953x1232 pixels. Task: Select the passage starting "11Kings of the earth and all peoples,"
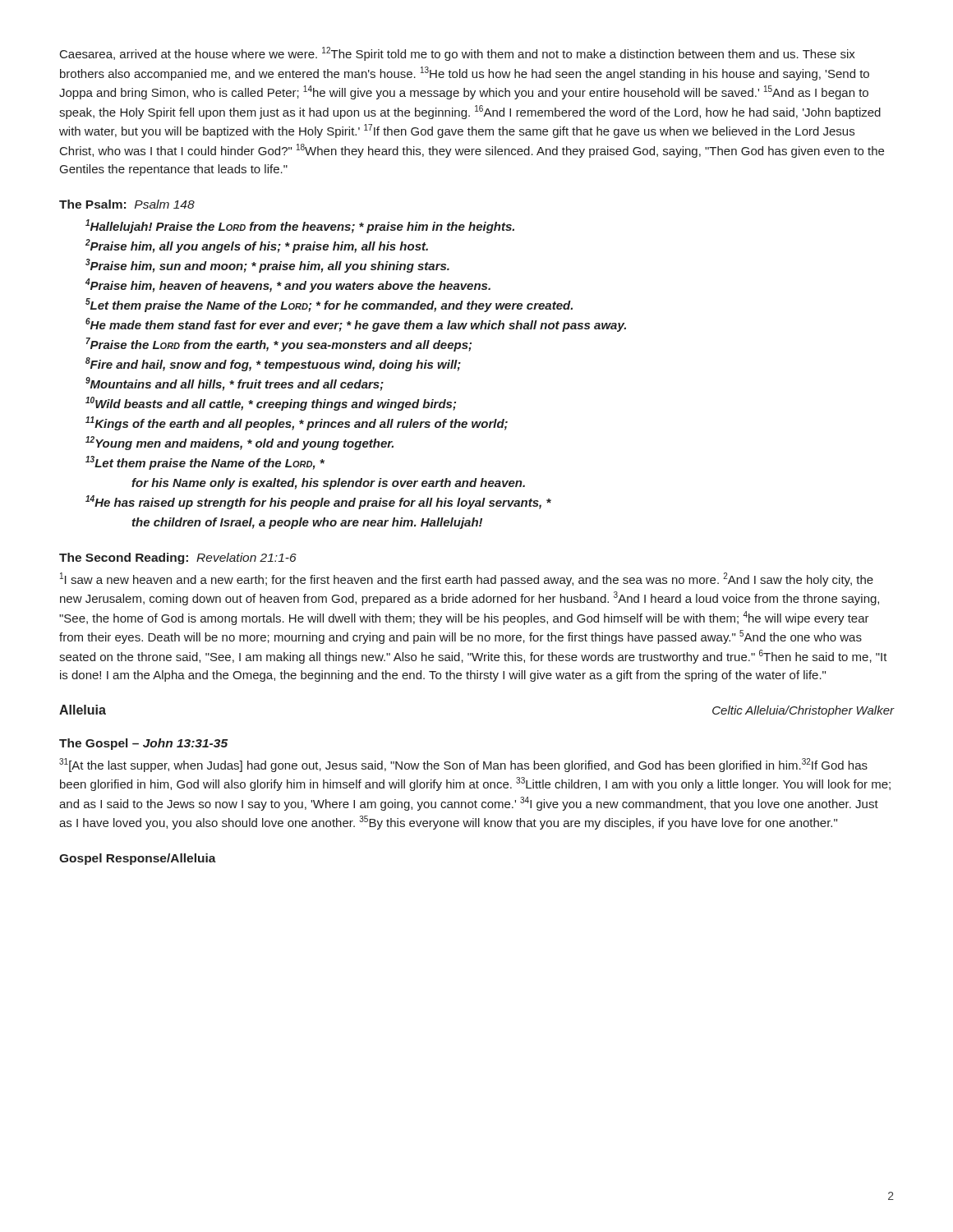pyautogui.click(x=297, y=423)
